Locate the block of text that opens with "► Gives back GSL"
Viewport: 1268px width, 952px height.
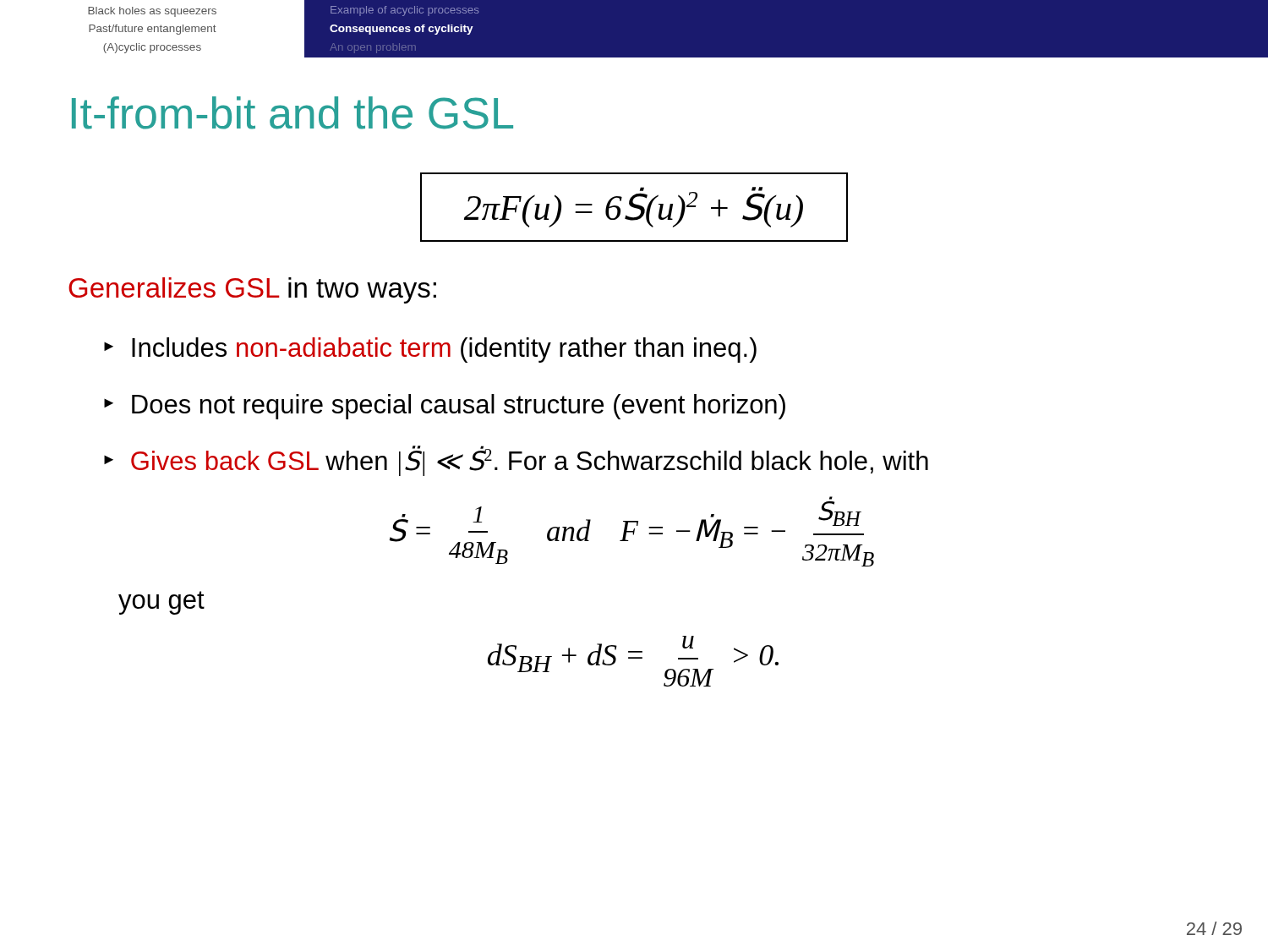click(x=515, y=462)
